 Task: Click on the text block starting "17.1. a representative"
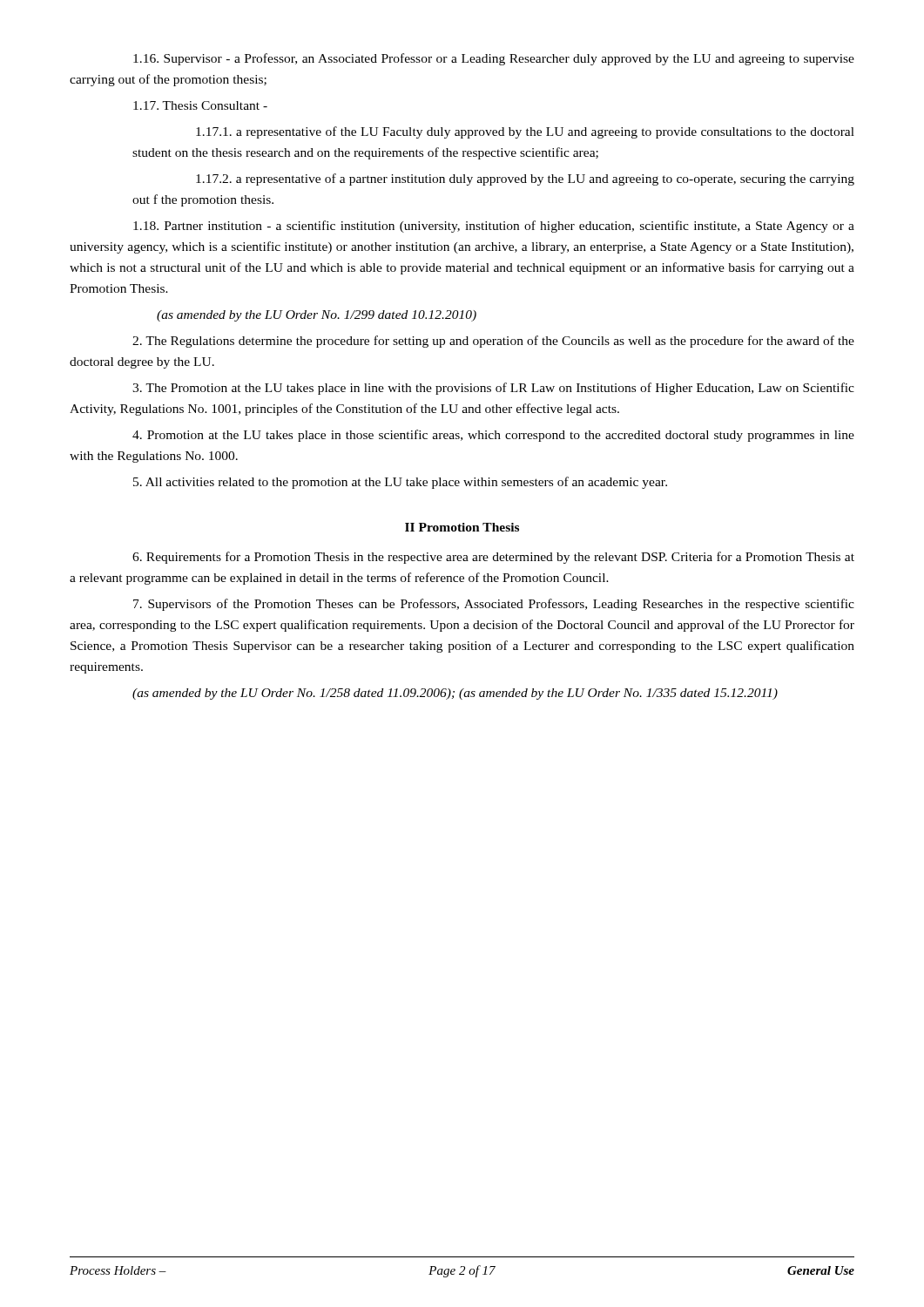click(493, 142)
